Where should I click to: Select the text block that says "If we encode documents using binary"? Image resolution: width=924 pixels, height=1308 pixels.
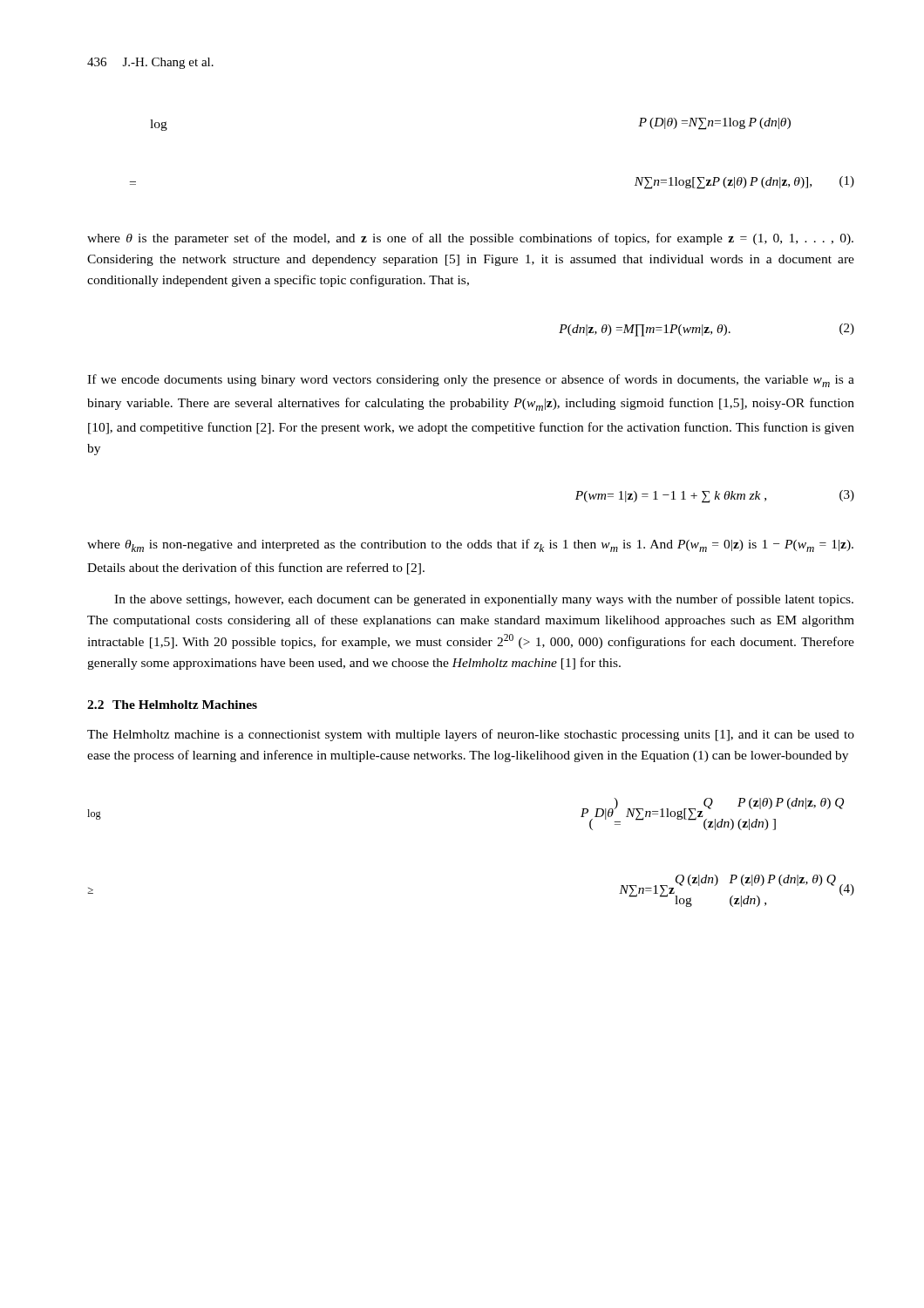[471, 413]
